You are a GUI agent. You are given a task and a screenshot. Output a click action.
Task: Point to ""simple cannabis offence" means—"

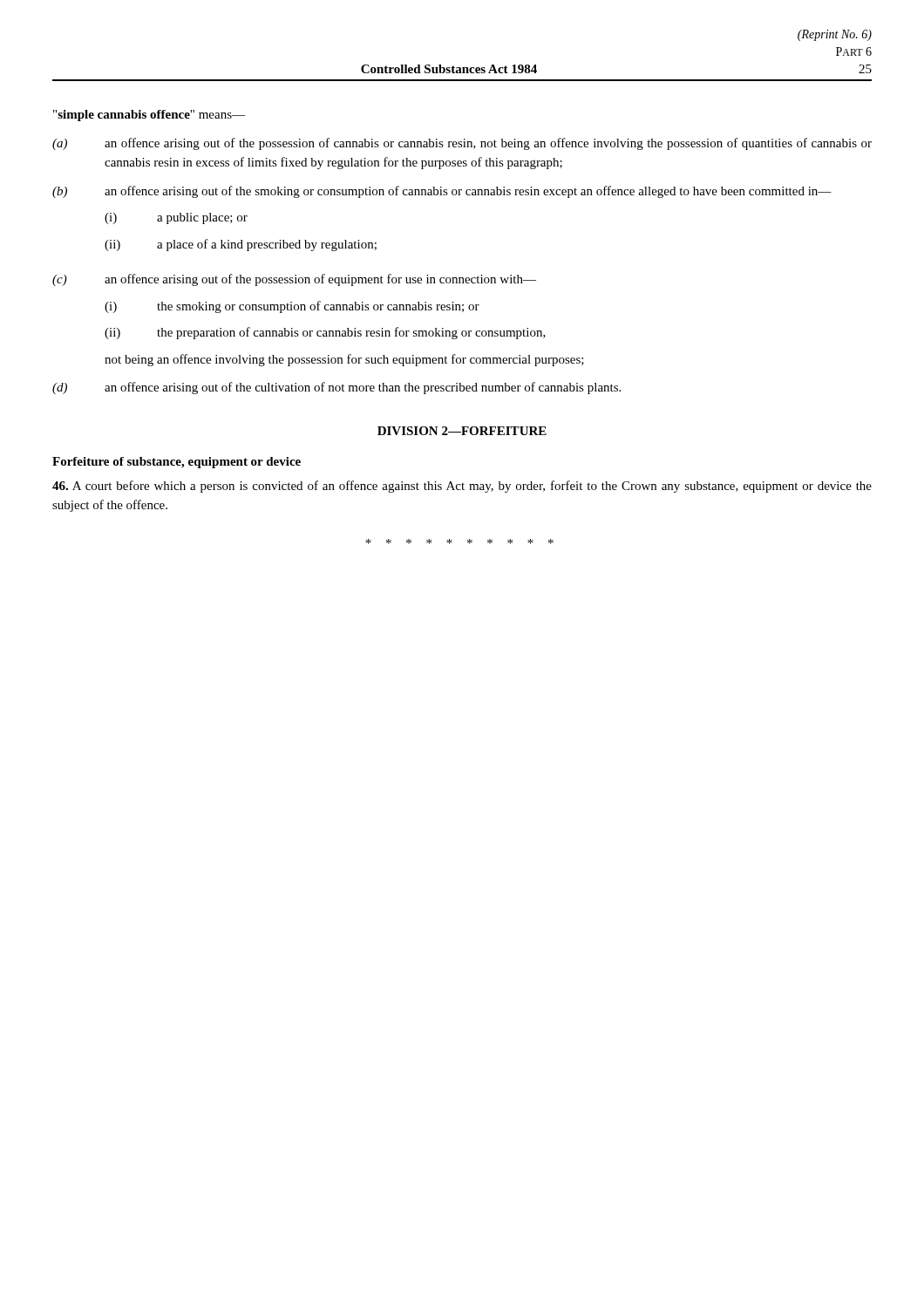click(149, 114)
